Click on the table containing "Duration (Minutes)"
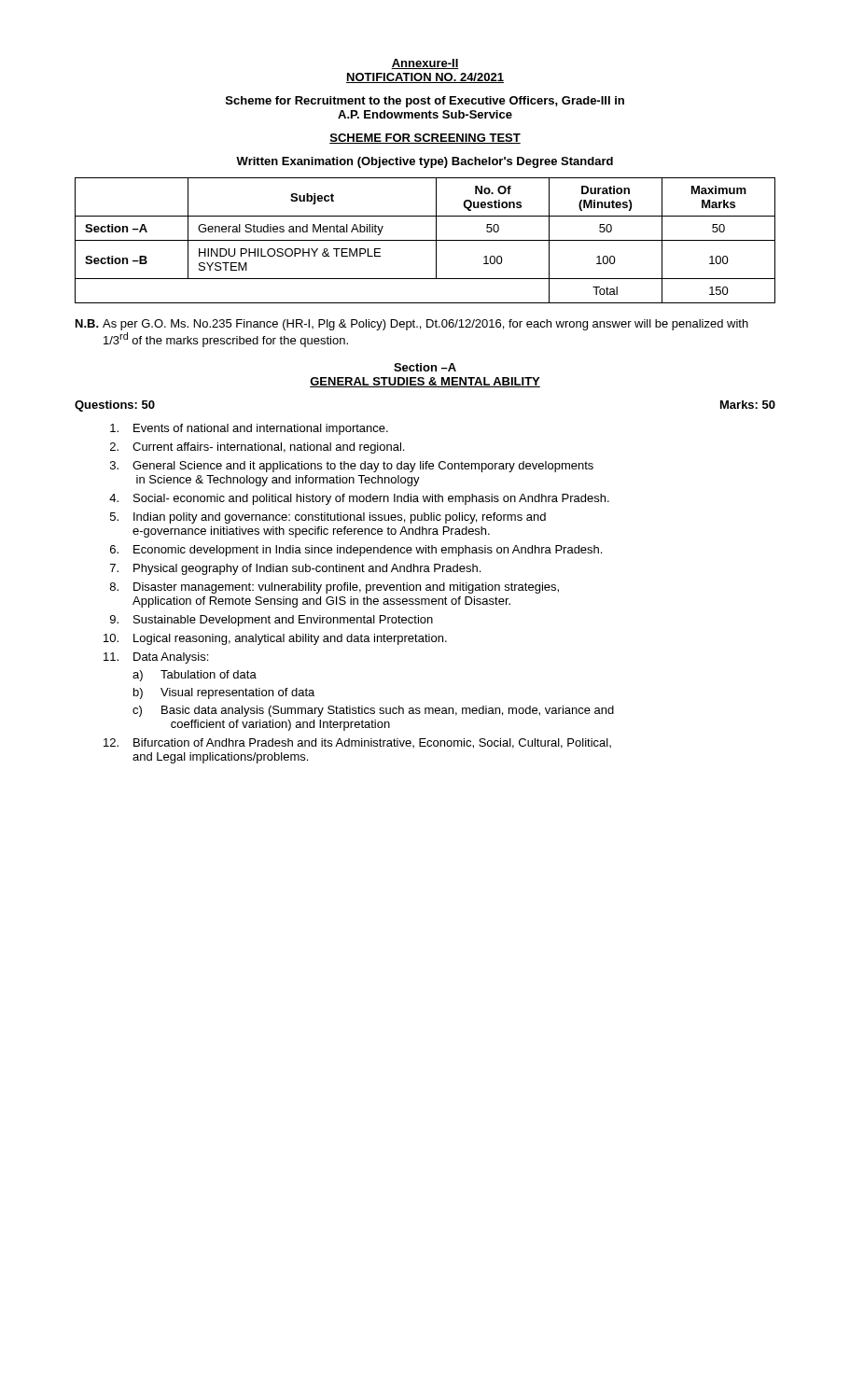850x1400 pixels. [425, 240]
